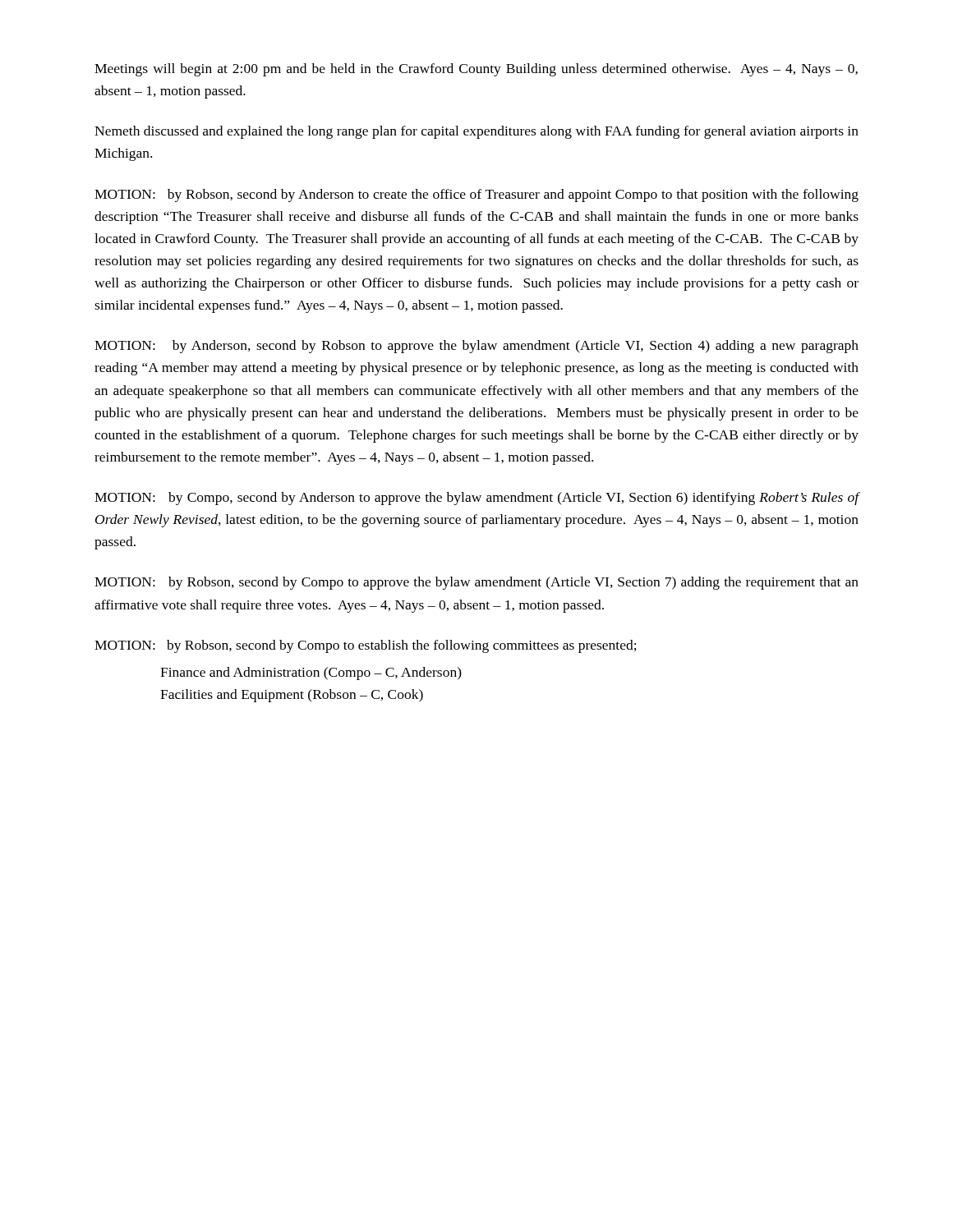This screenshot has width=953, height=1232.
Task: Navigate to the text starting "Nemeth discussed and explained the"
Action: coord(476,142)
